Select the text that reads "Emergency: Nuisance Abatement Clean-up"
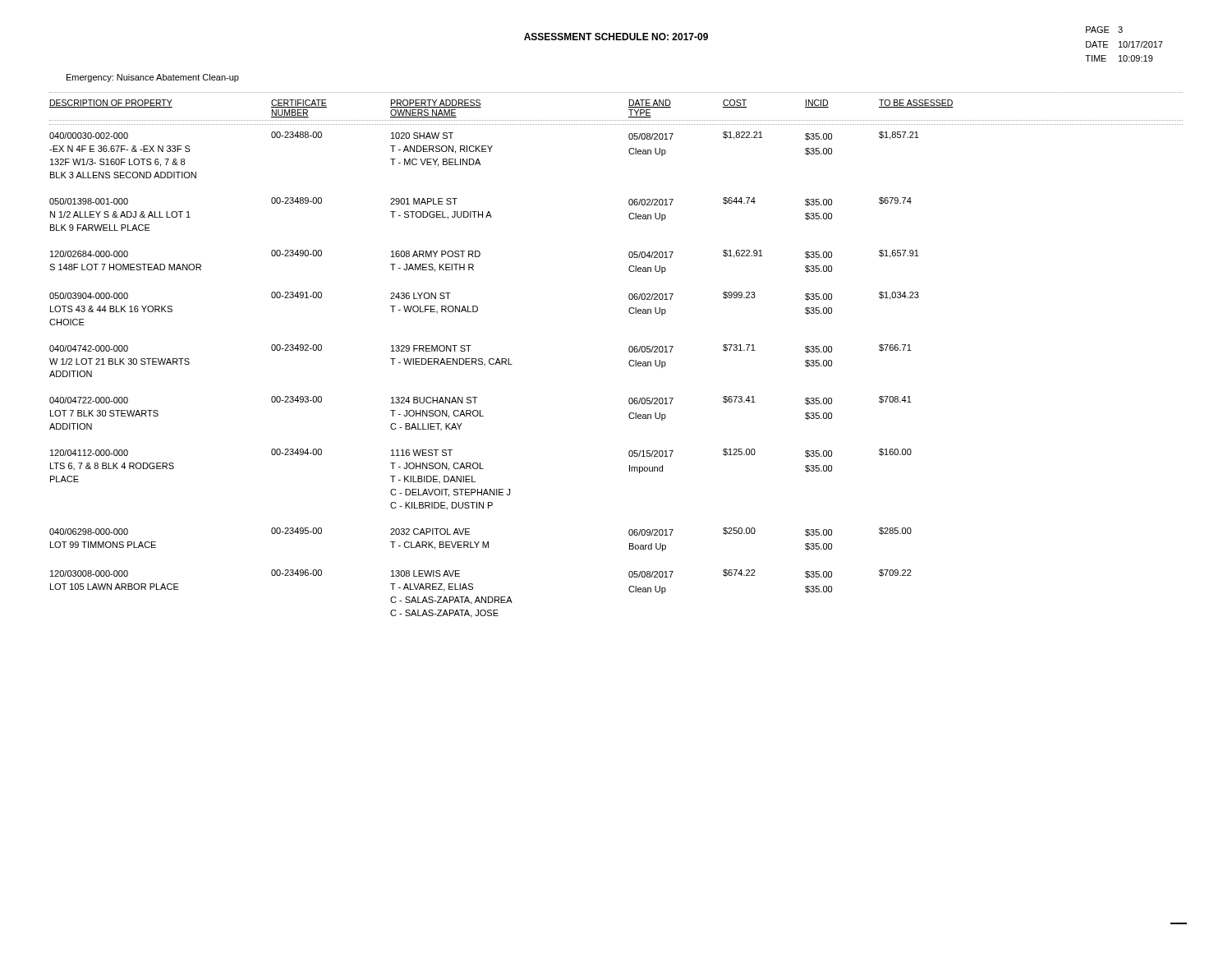 (152, 77)
